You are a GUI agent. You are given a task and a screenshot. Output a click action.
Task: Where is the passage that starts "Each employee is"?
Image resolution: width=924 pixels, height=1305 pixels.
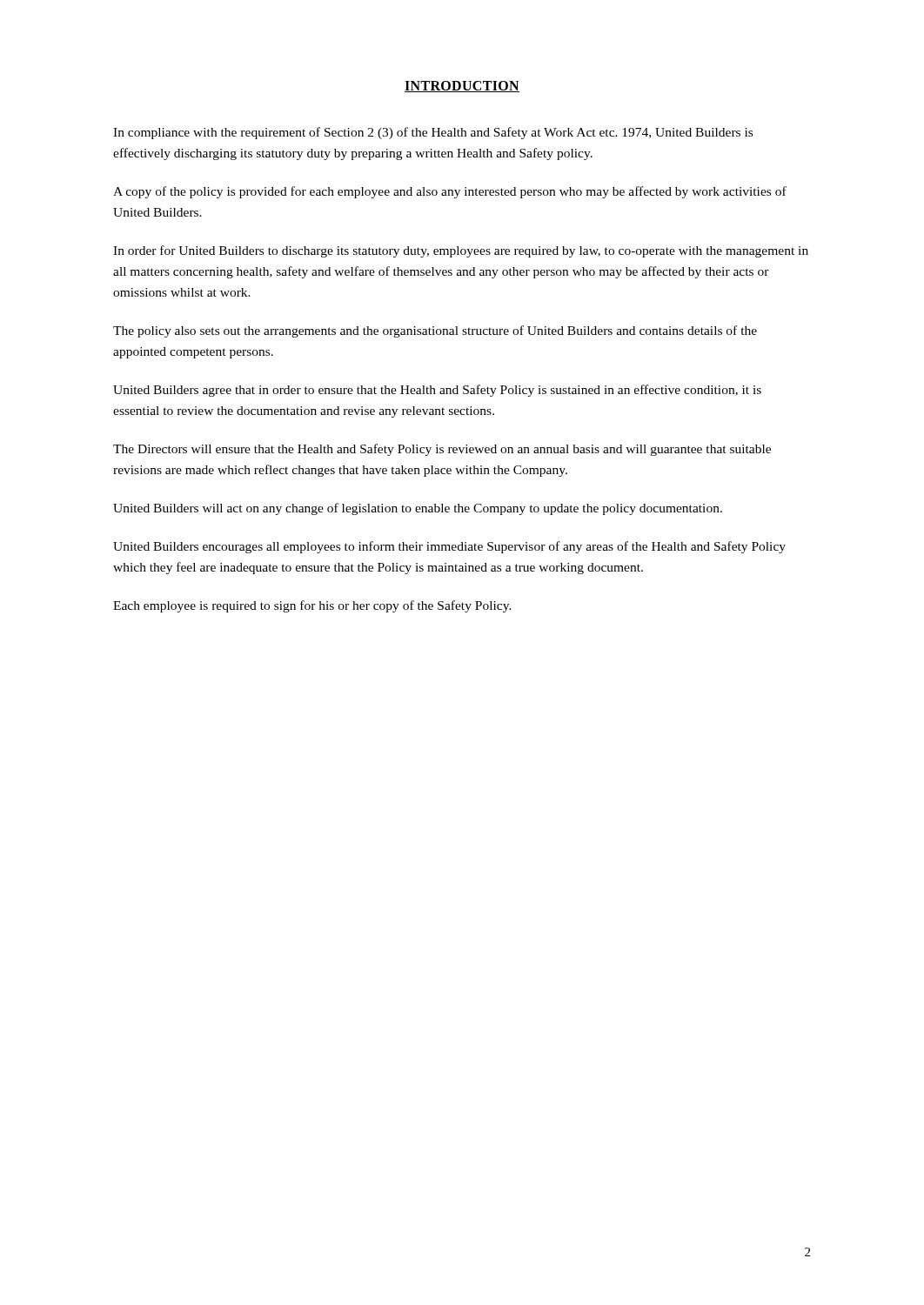[x=312, y=605]
